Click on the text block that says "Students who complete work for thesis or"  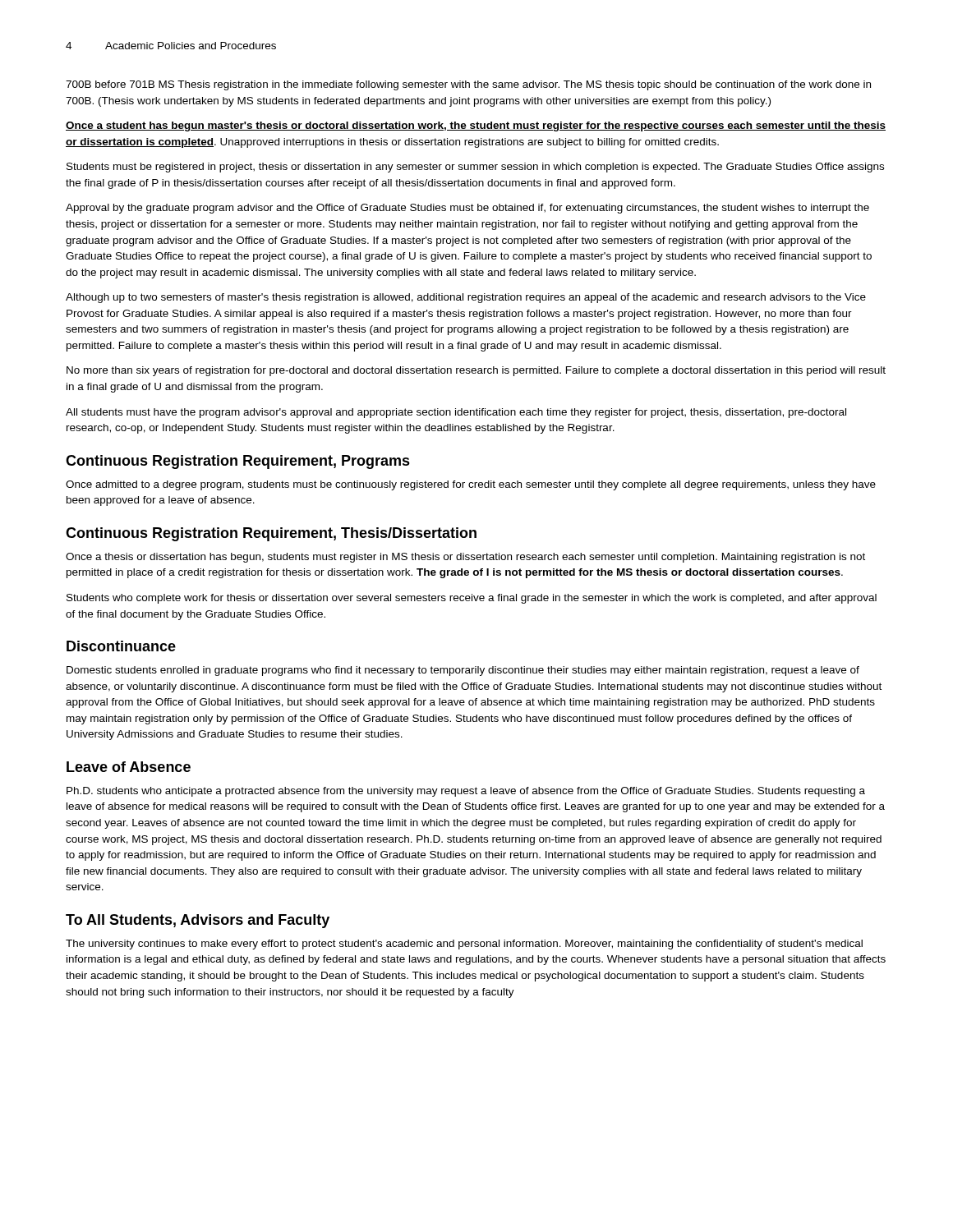click(476, 606)
